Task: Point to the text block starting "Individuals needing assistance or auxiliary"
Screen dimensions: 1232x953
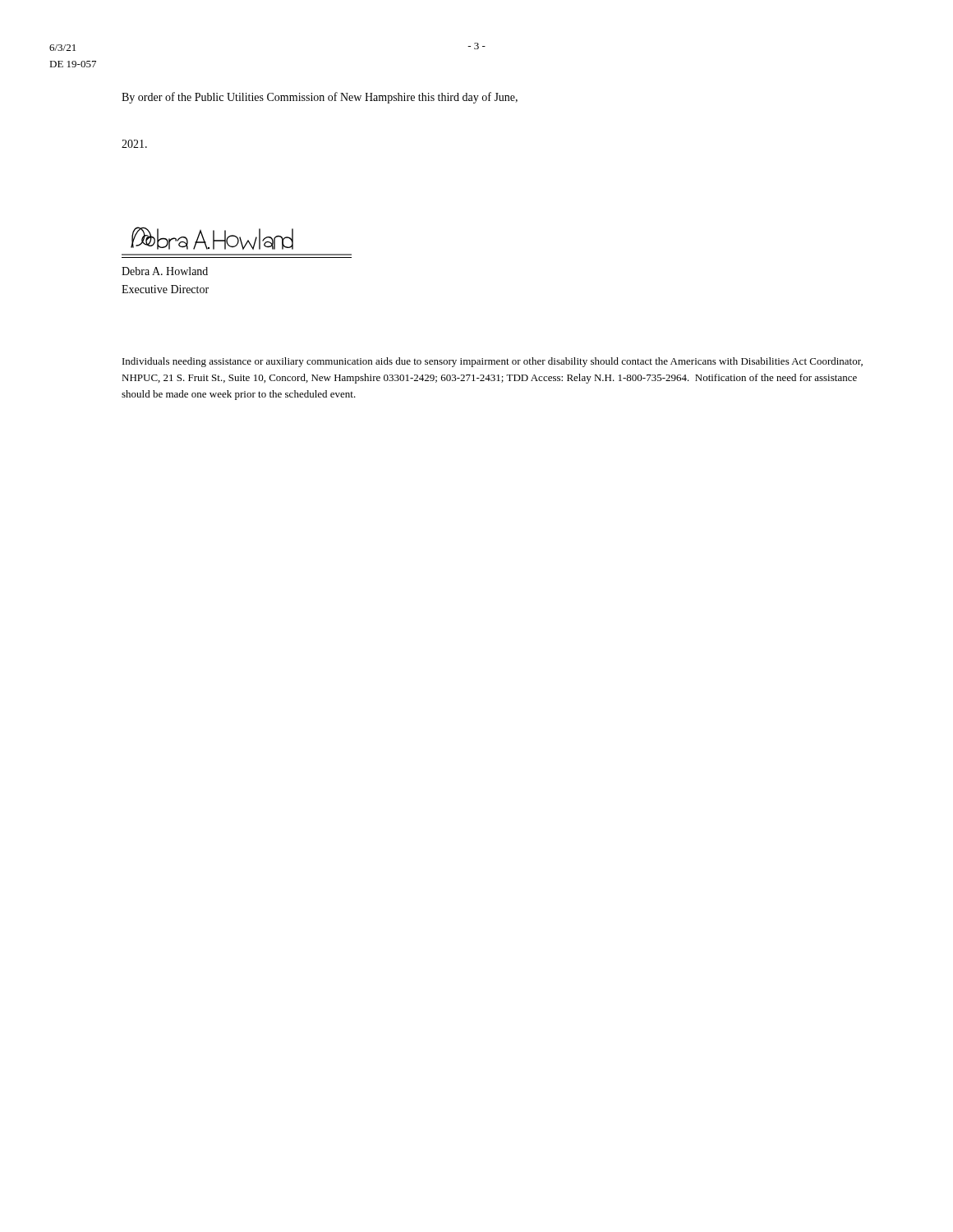Action: (492, 378)
